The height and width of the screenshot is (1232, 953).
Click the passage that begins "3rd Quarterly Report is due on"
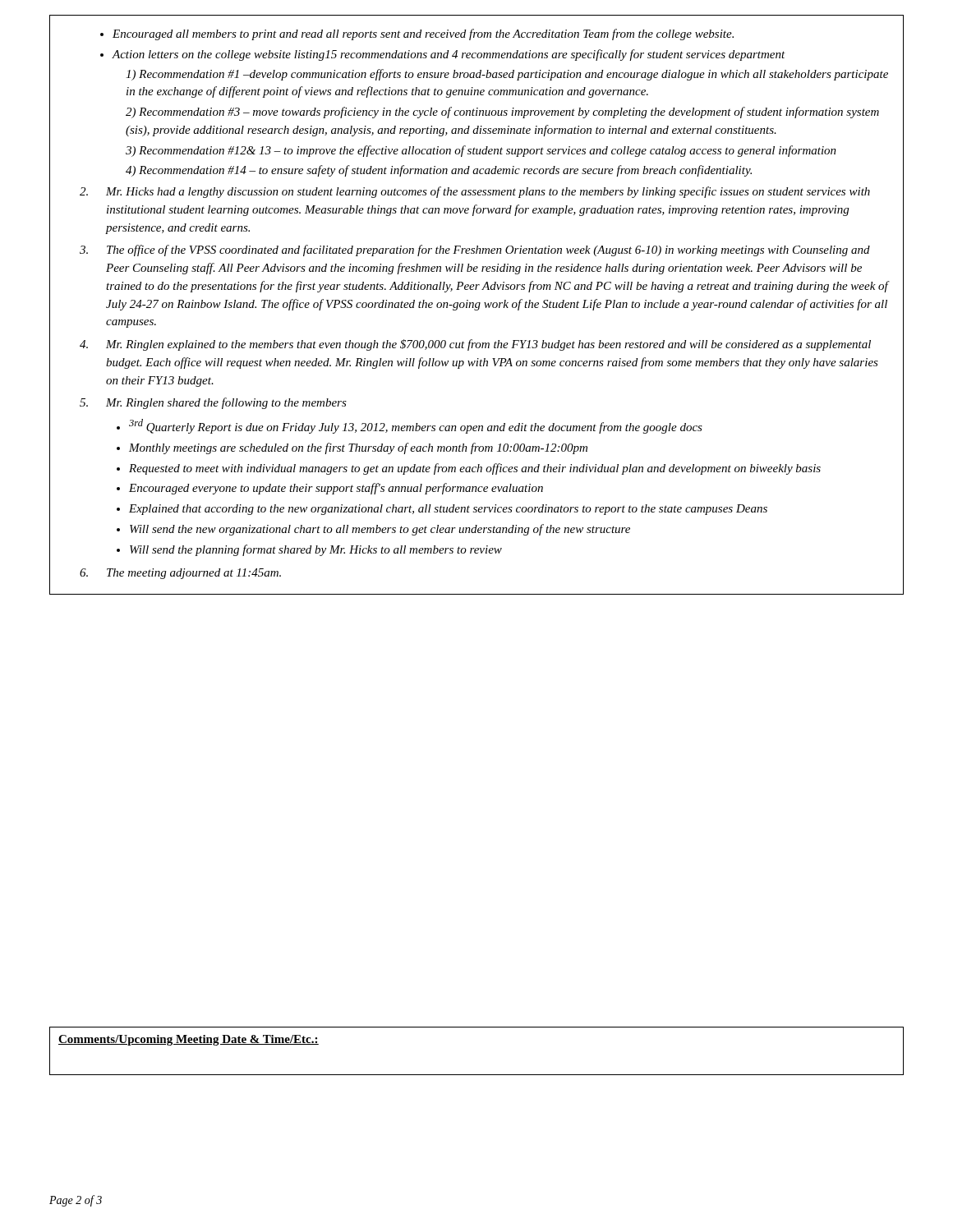[416, 425]
